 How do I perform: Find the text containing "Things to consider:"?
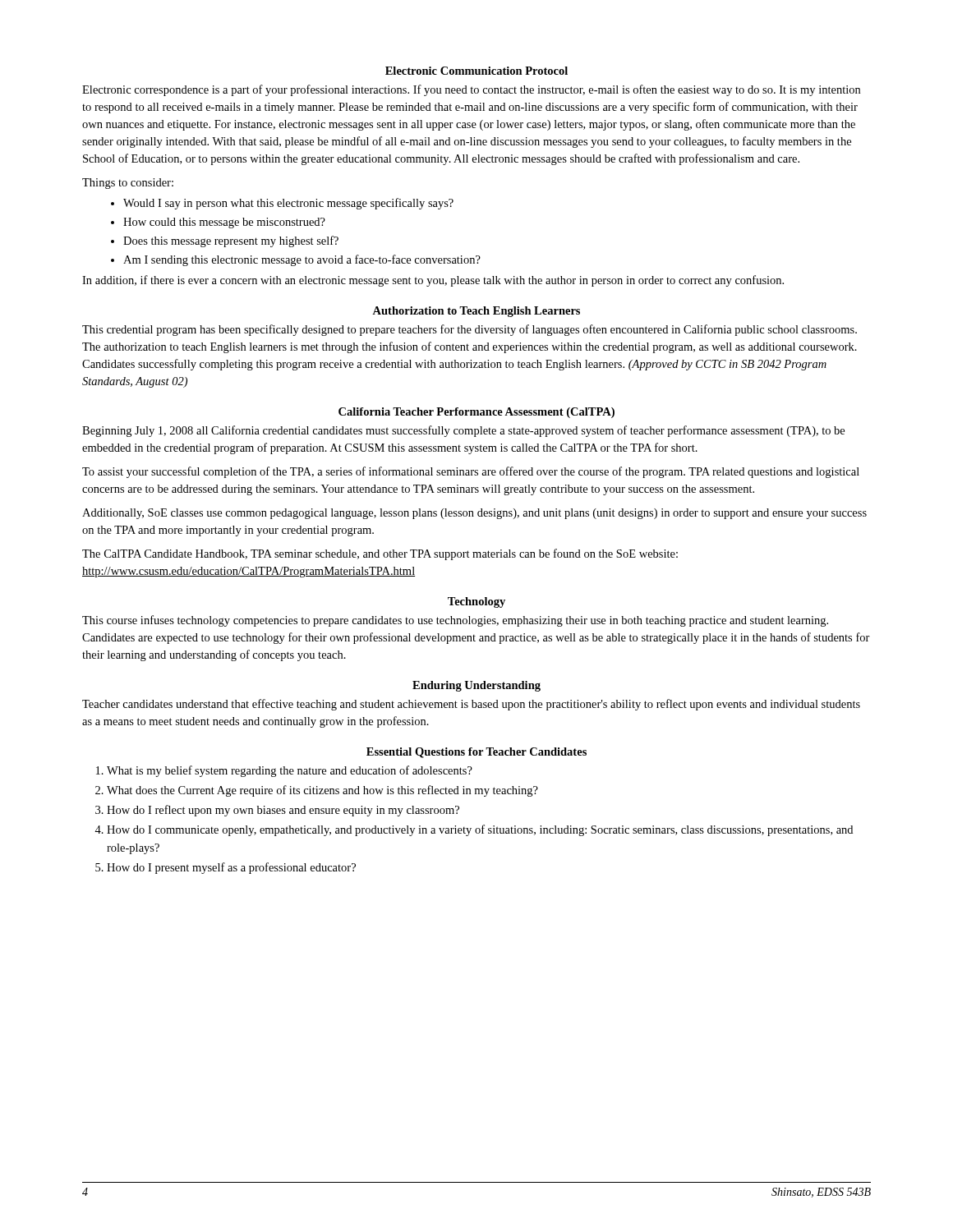[128, 182]
